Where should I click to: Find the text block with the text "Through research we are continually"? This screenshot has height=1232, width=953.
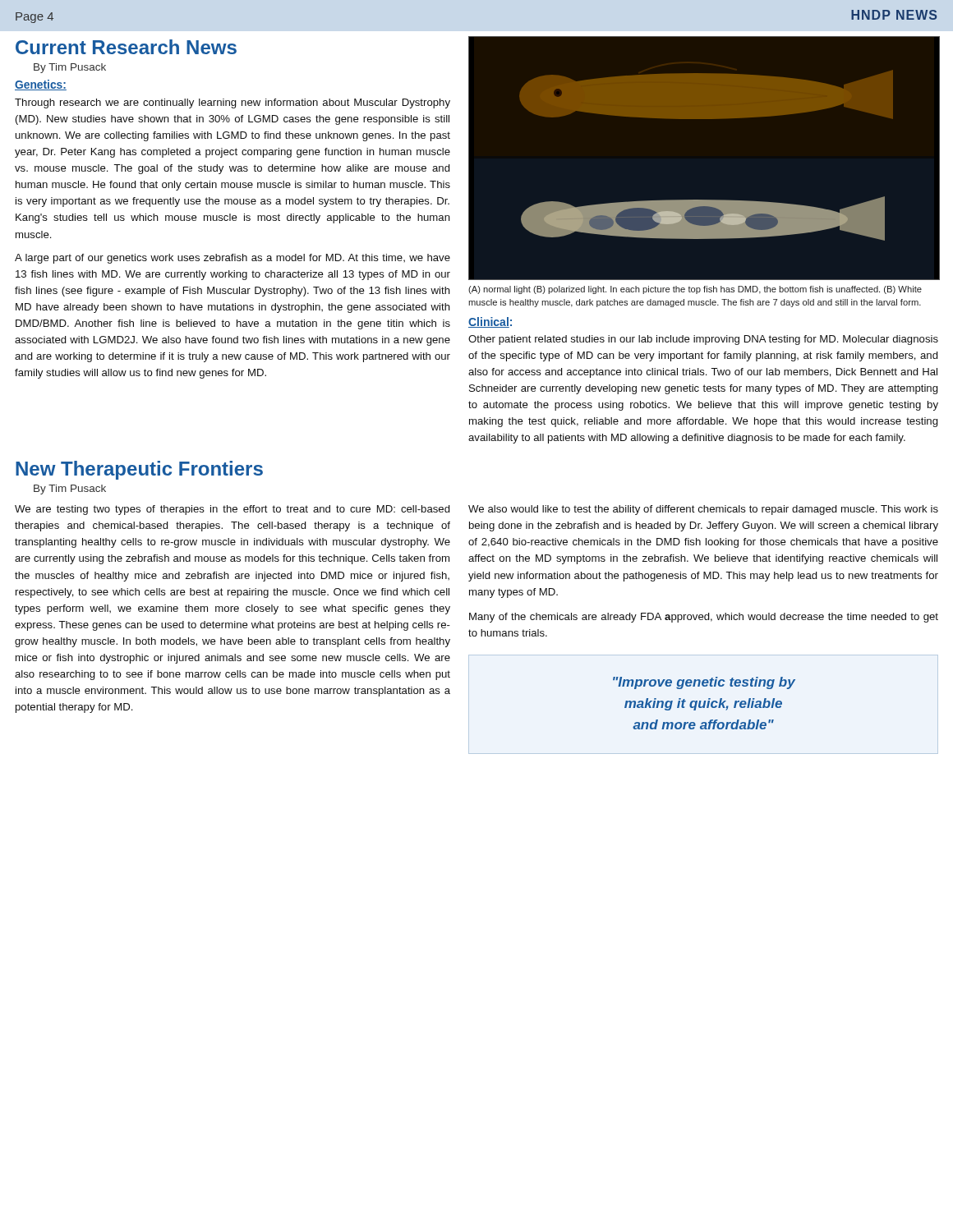[232, 168]
